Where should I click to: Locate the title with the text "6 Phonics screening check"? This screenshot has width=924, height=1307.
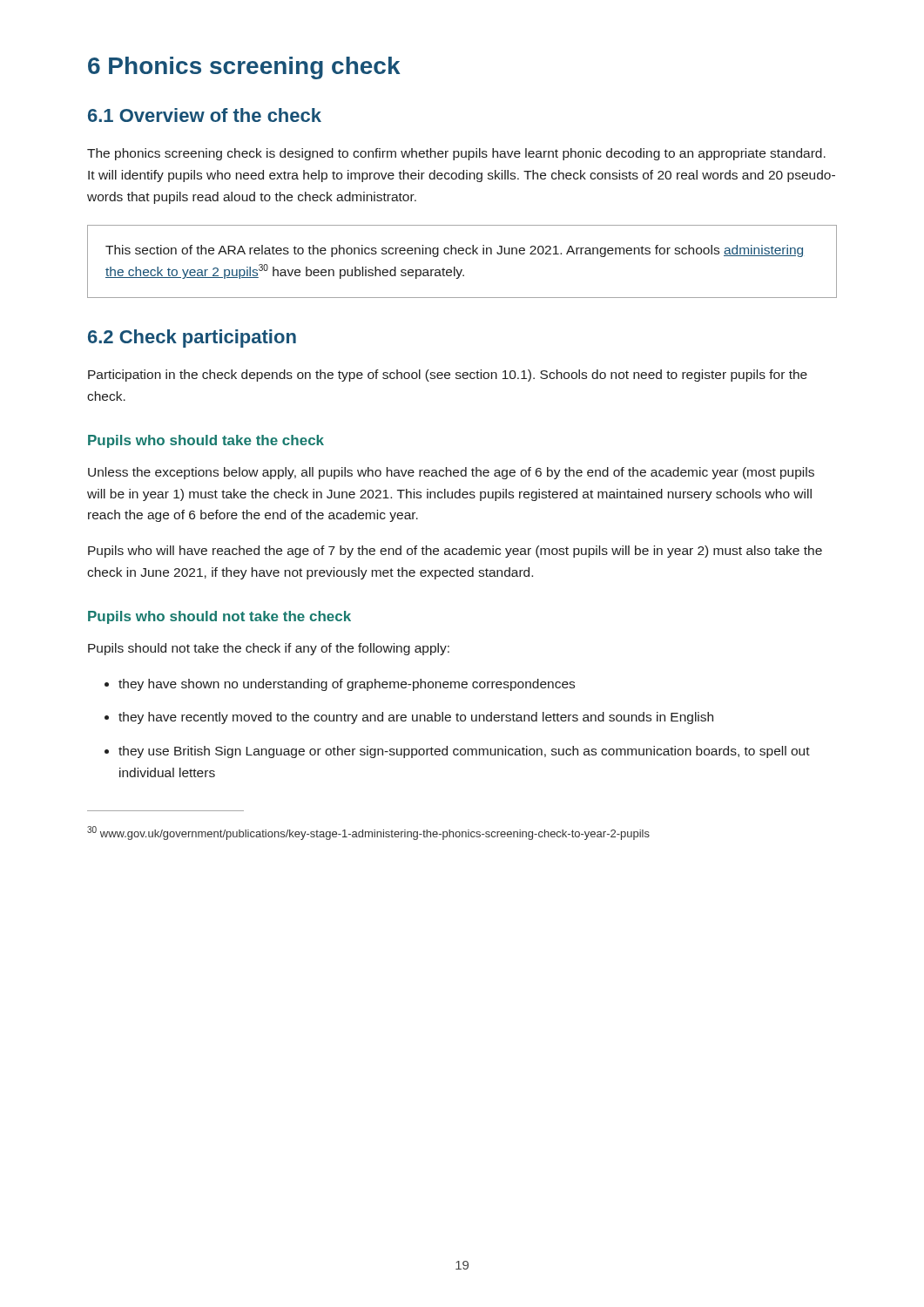coord(244,68)
